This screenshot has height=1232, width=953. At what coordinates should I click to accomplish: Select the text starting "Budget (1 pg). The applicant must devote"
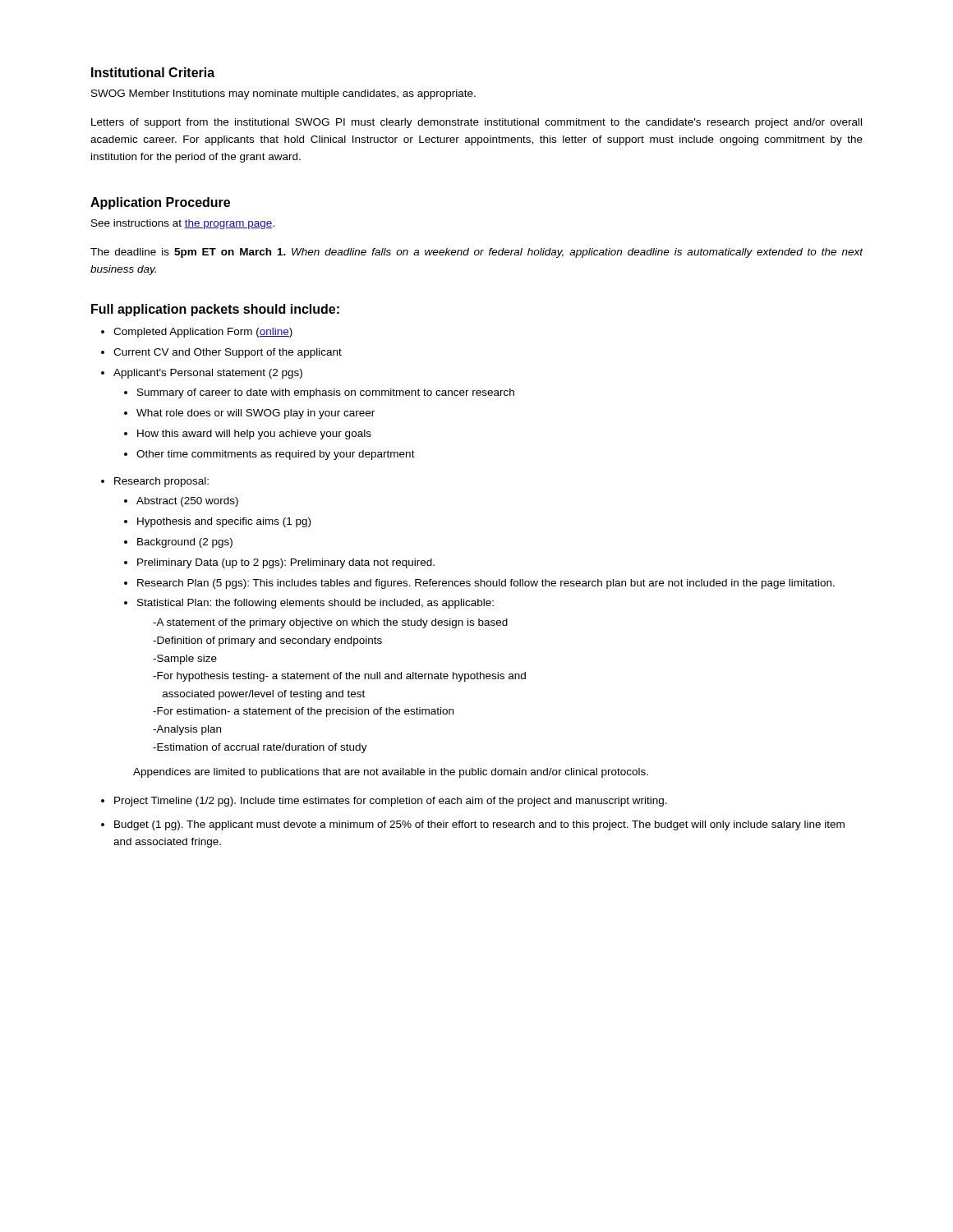(479, 833)
